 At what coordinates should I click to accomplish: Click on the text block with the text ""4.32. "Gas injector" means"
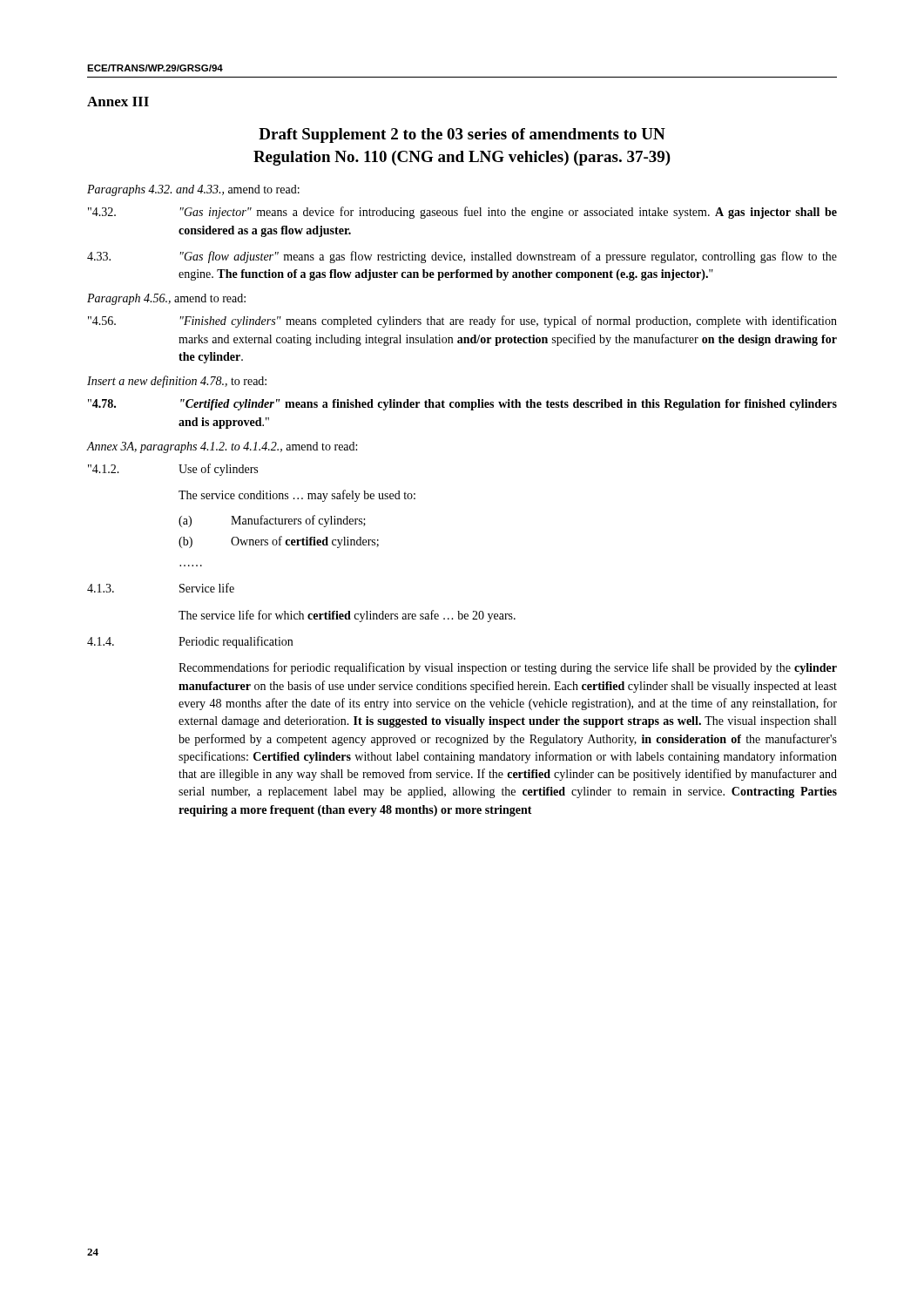[462, 222]
